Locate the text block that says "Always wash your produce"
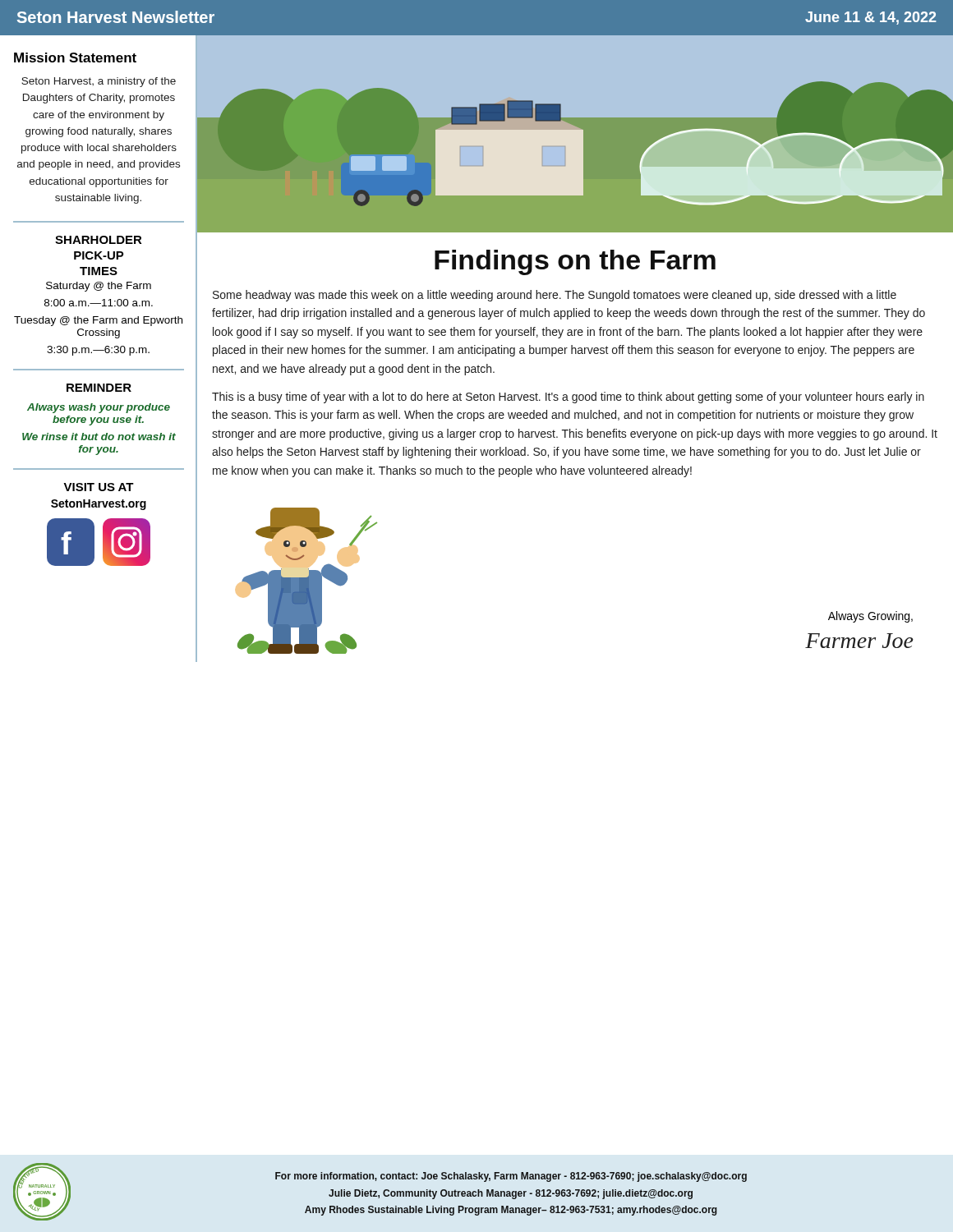The height and width of the screenshot is (1232, 953). (x=99, y=413)
